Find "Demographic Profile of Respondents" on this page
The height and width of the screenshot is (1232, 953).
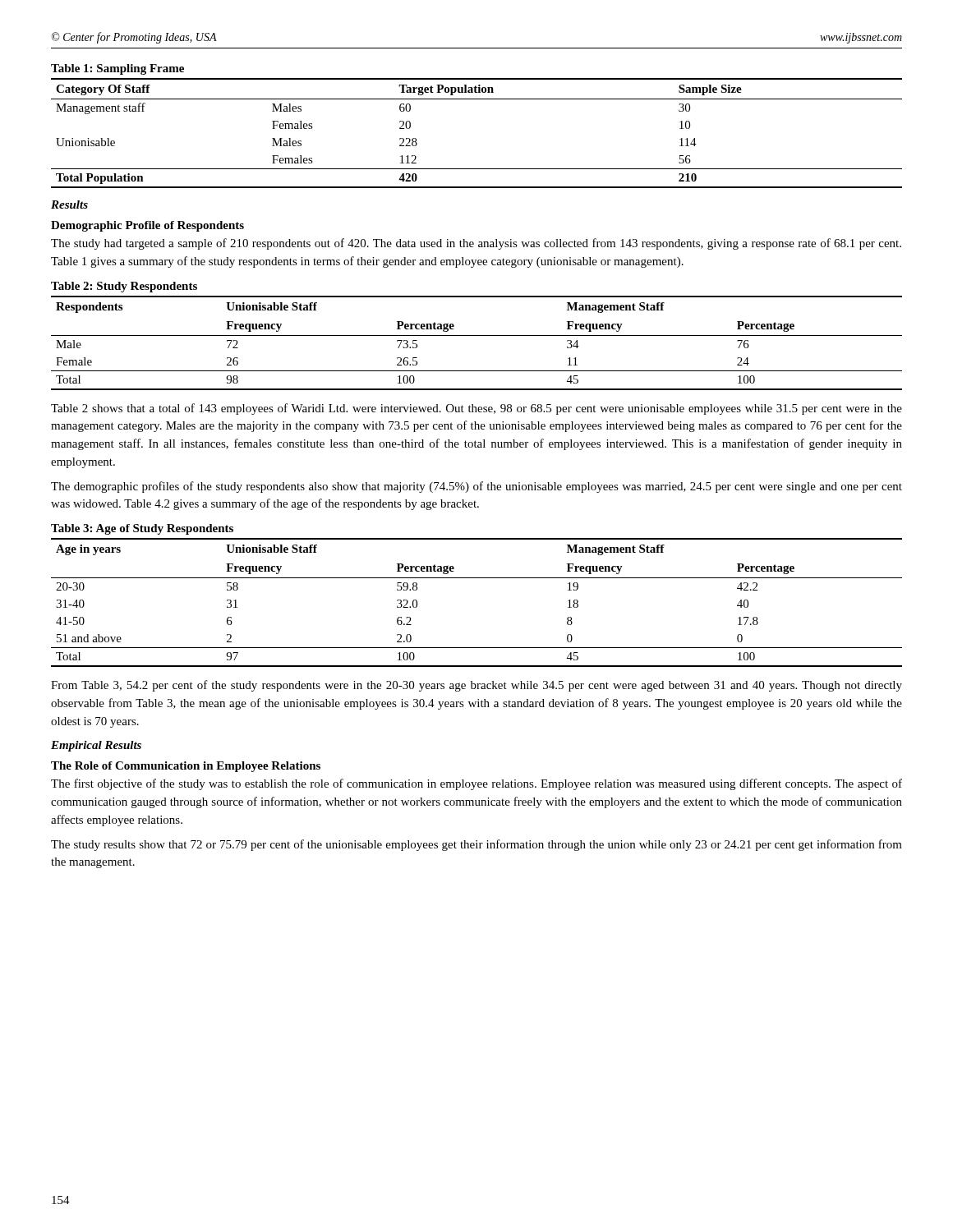147,225
